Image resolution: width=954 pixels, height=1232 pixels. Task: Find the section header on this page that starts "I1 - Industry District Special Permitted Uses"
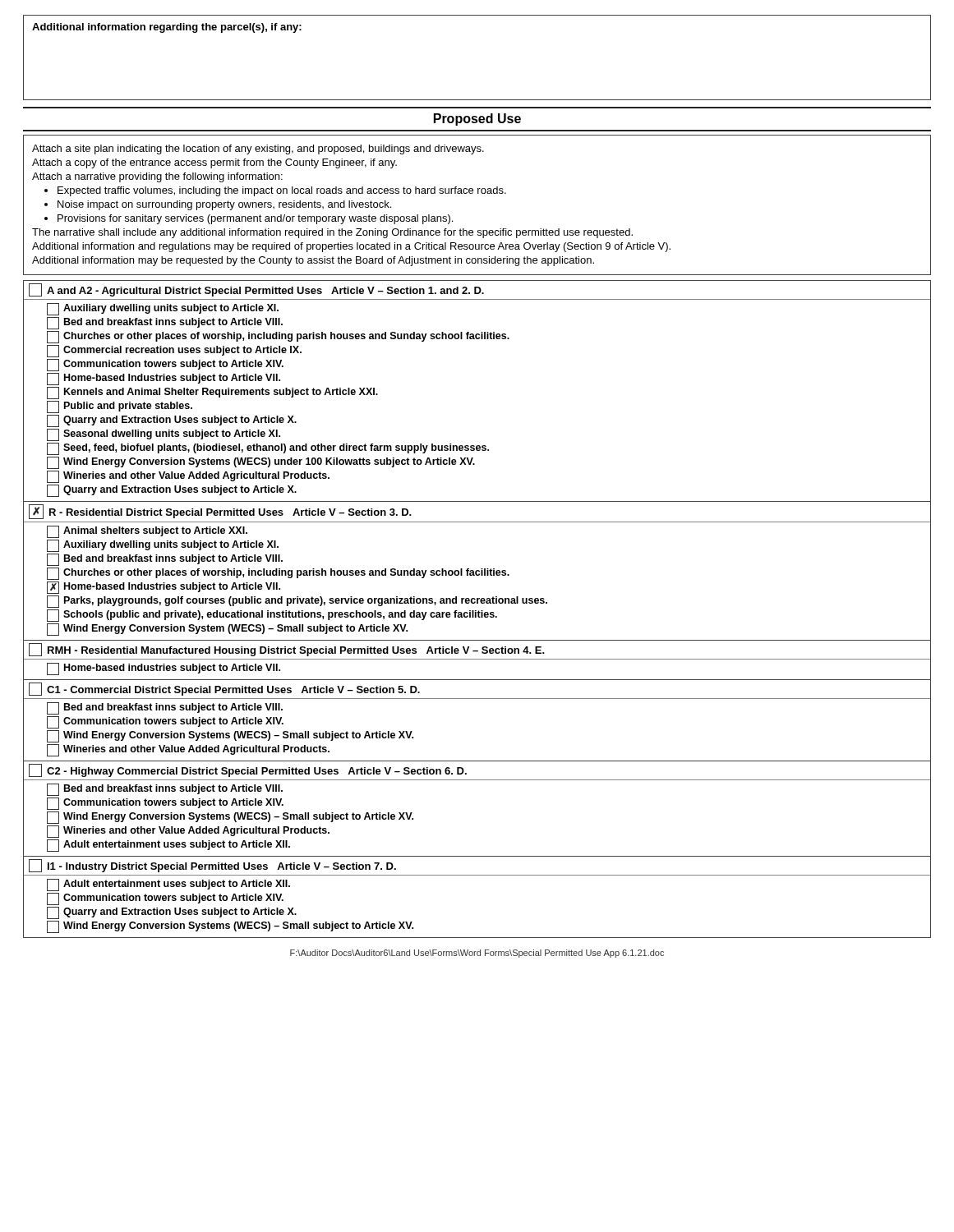[213, 866]
